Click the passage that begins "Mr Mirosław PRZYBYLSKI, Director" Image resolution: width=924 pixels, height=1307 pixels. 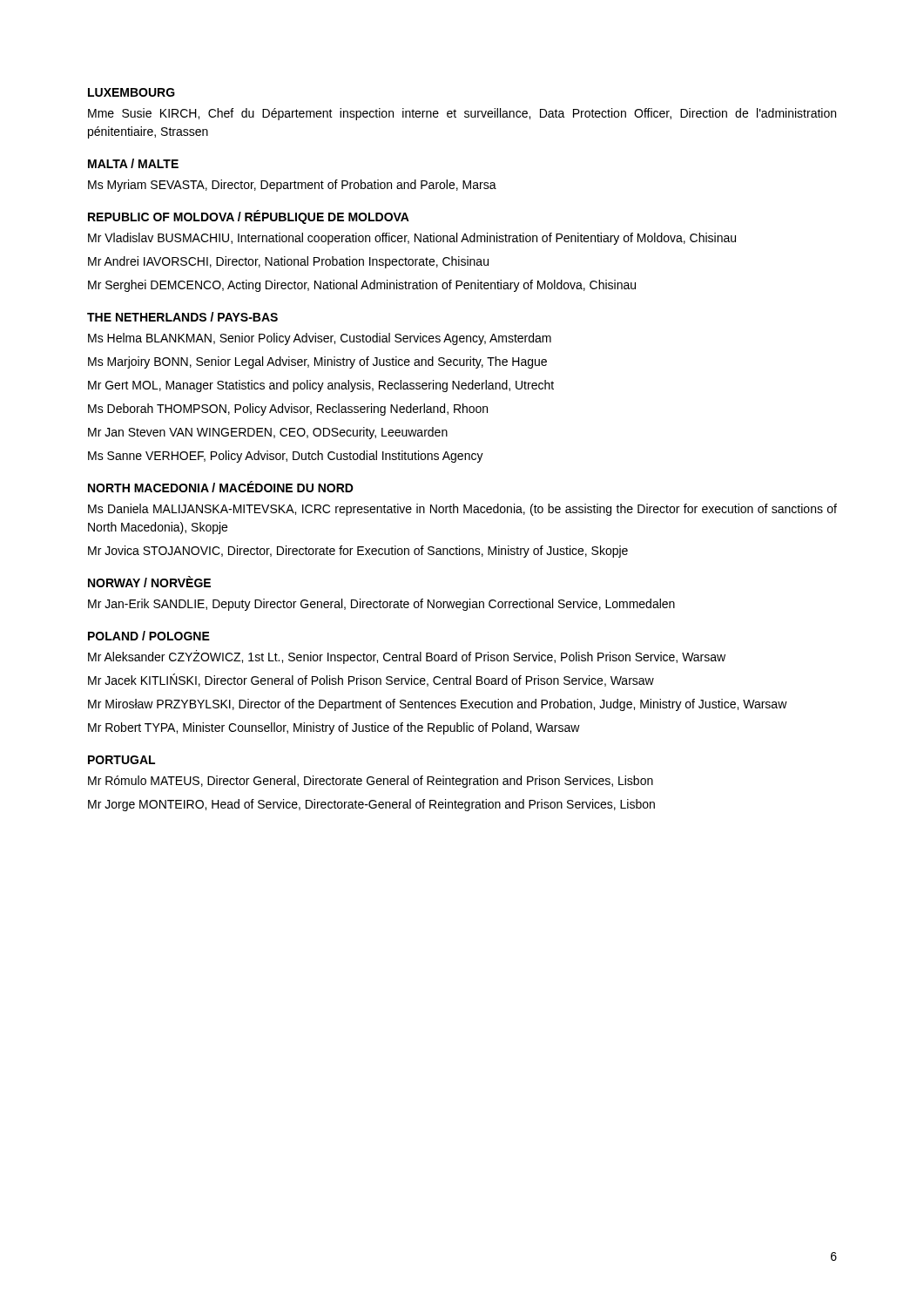click(437, 704)
